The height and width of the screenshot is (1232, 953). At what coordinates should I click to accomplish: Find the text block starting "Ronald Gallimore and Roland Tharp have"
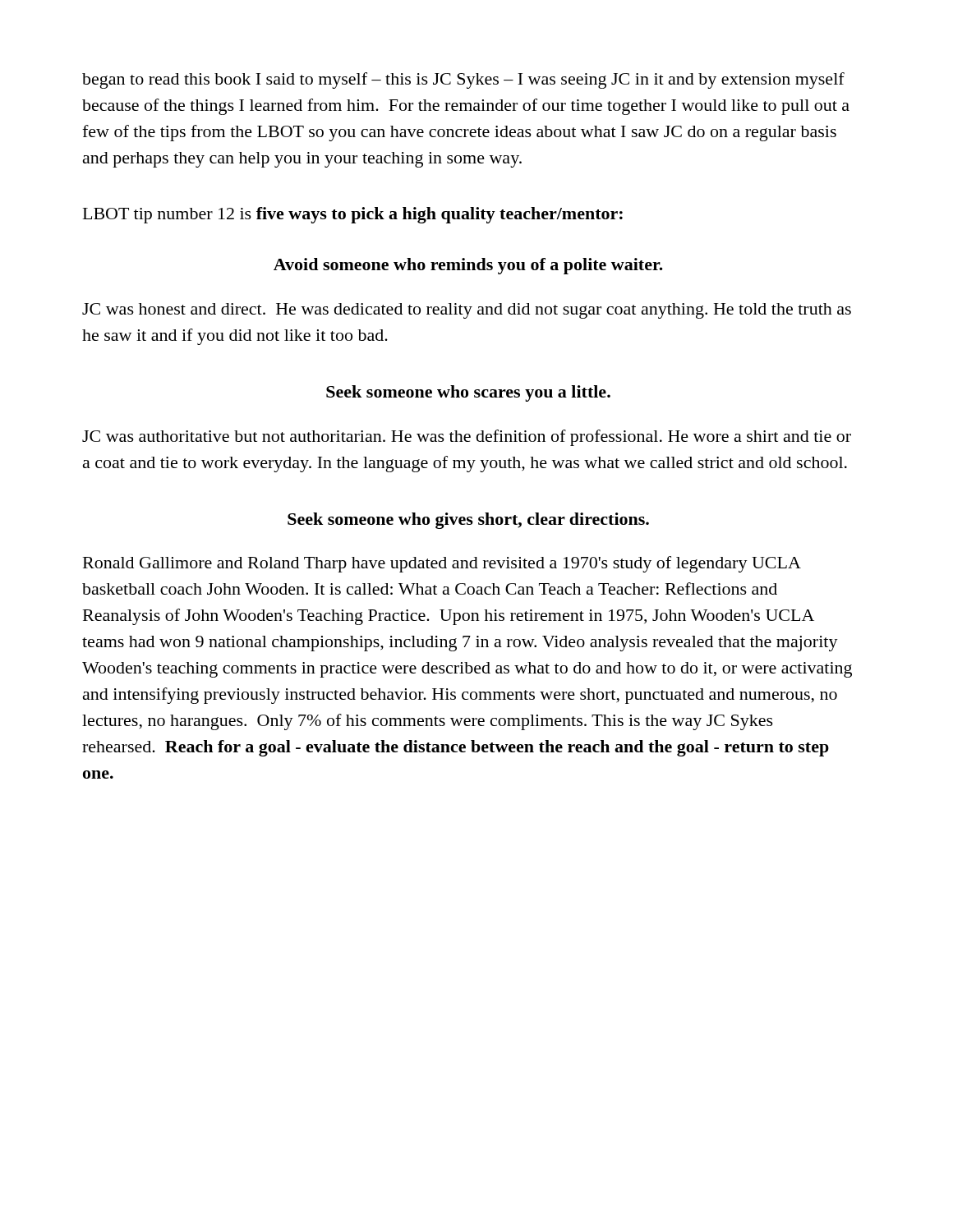click(467, 667)
